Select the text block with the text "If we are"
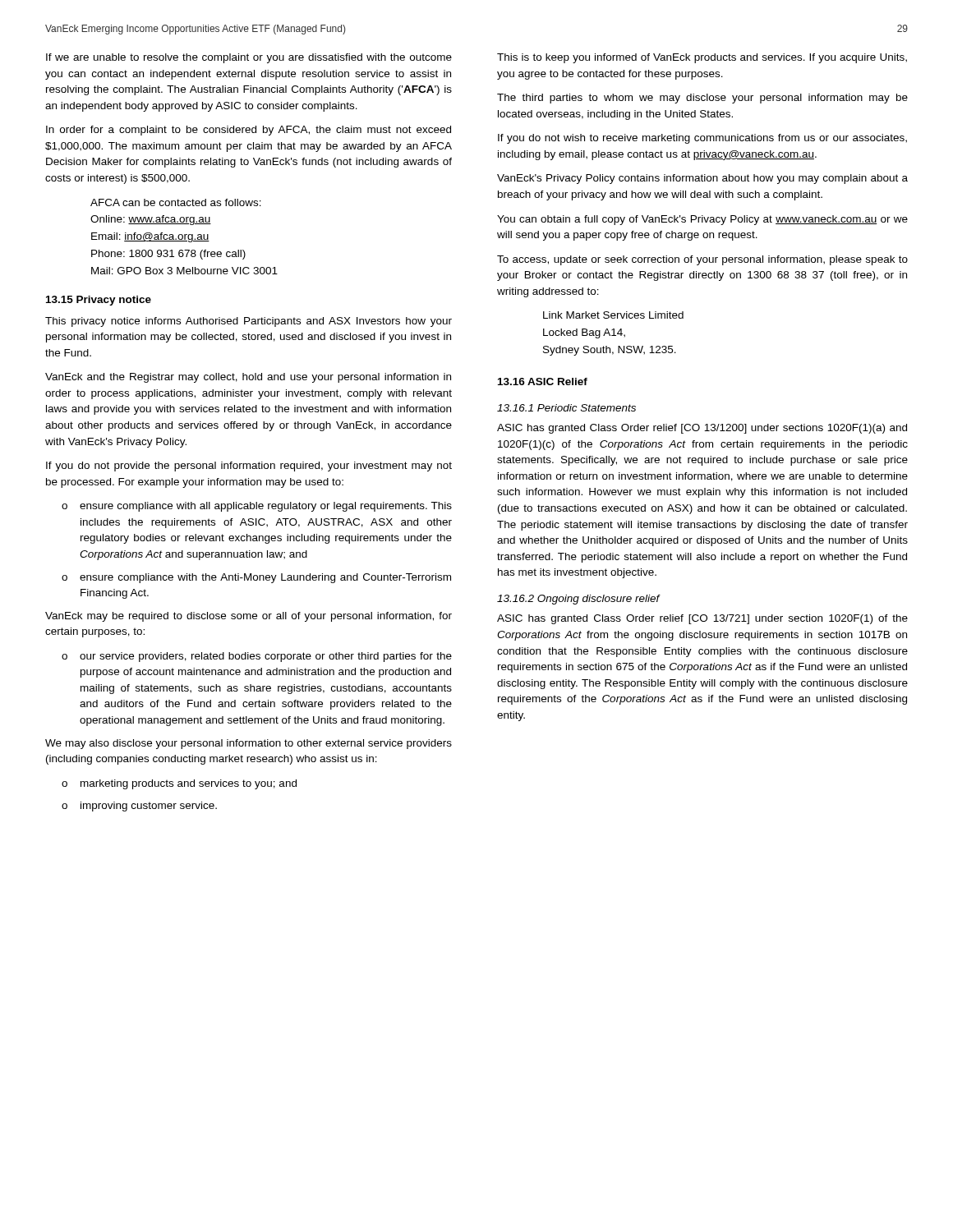The height and width of the screenshot is (1232, 953). (248, 81)
